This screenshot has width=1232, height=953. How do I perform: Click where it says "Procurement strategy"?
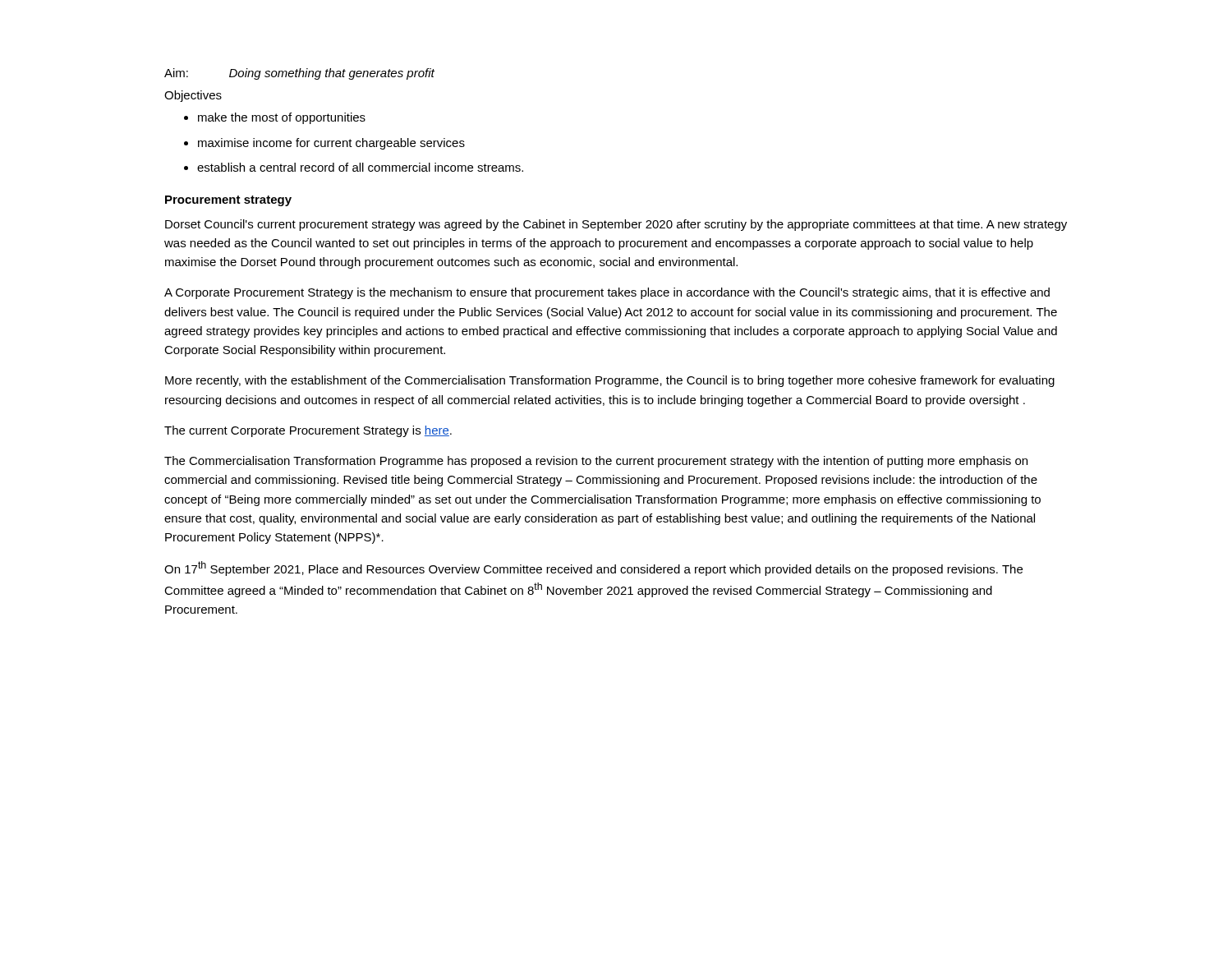[x=228, y=199]
